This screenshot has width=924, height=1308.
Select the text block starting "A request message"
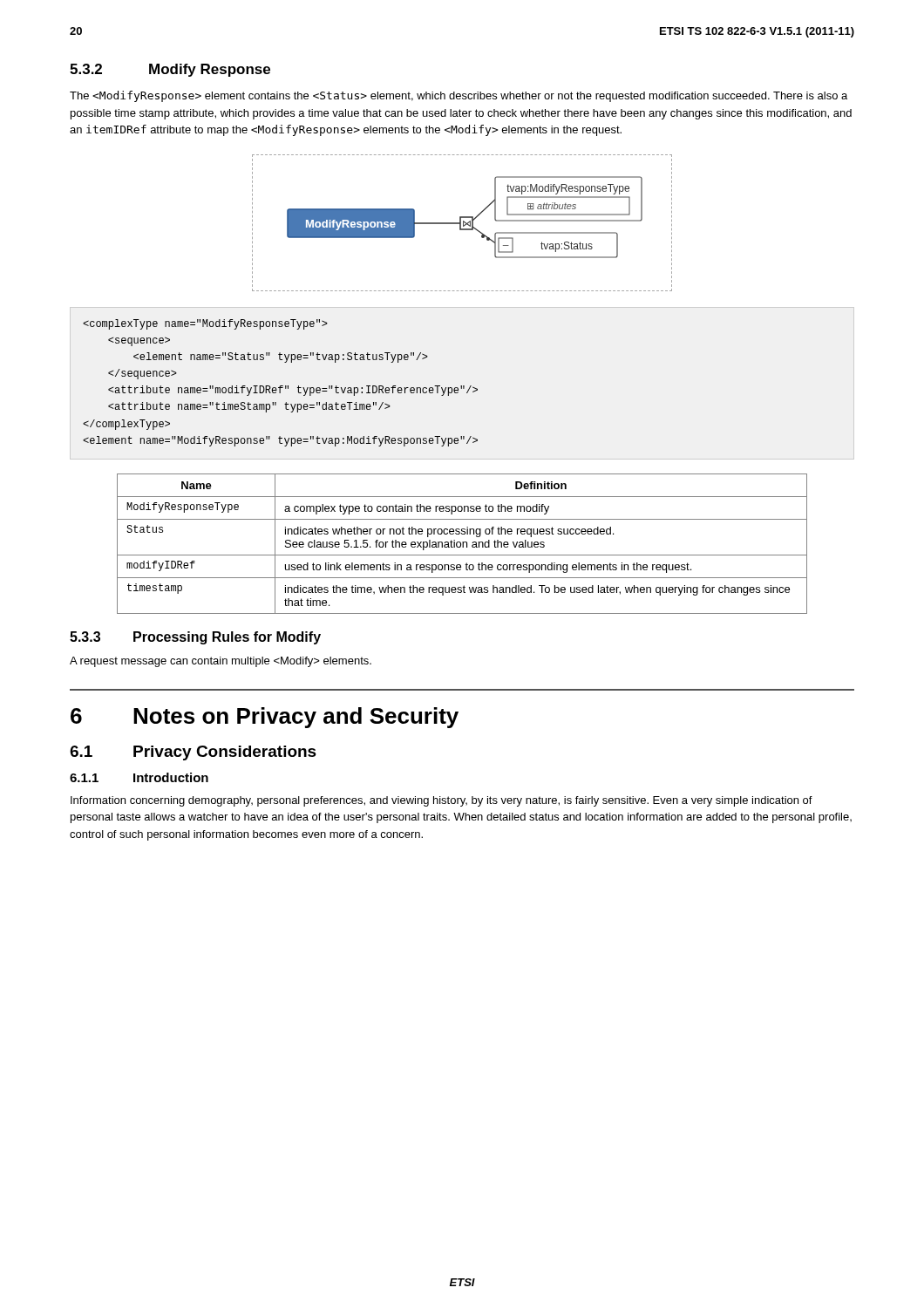coord(221,661)
